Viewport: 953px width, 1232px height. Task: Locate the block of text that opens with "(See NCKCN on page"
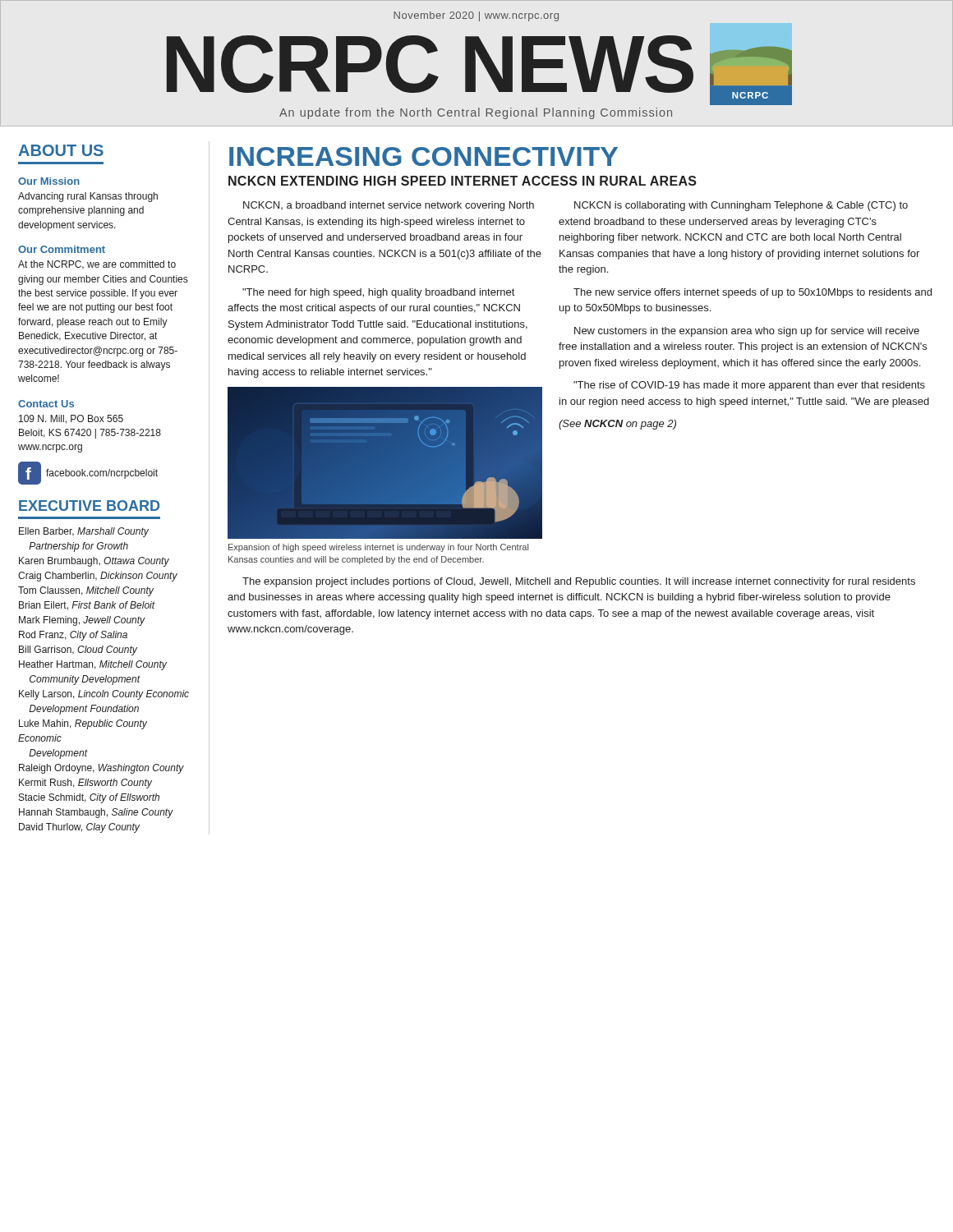[x=617, y=425]
